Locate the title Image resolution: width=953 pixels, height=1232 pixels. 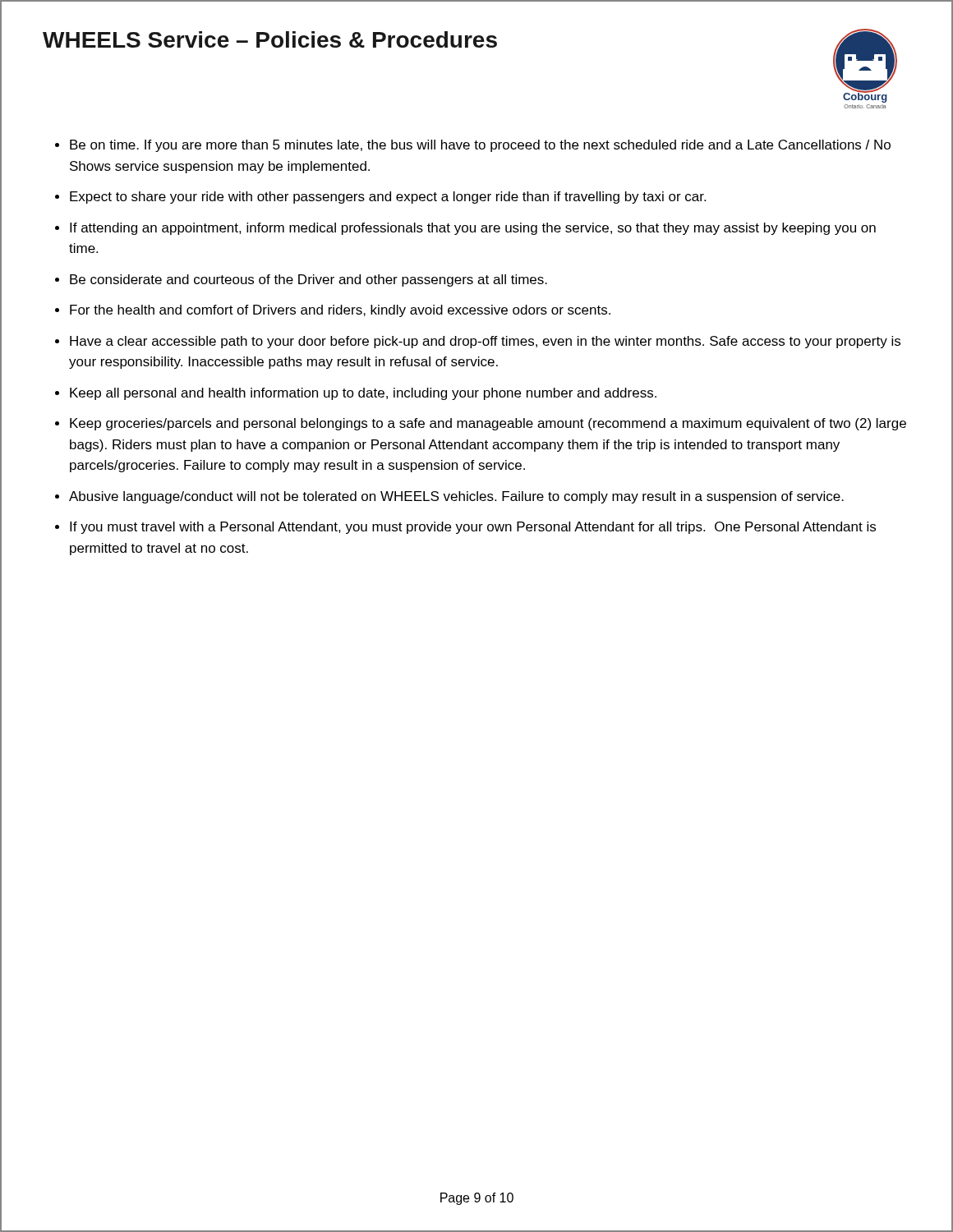(270, 39)
